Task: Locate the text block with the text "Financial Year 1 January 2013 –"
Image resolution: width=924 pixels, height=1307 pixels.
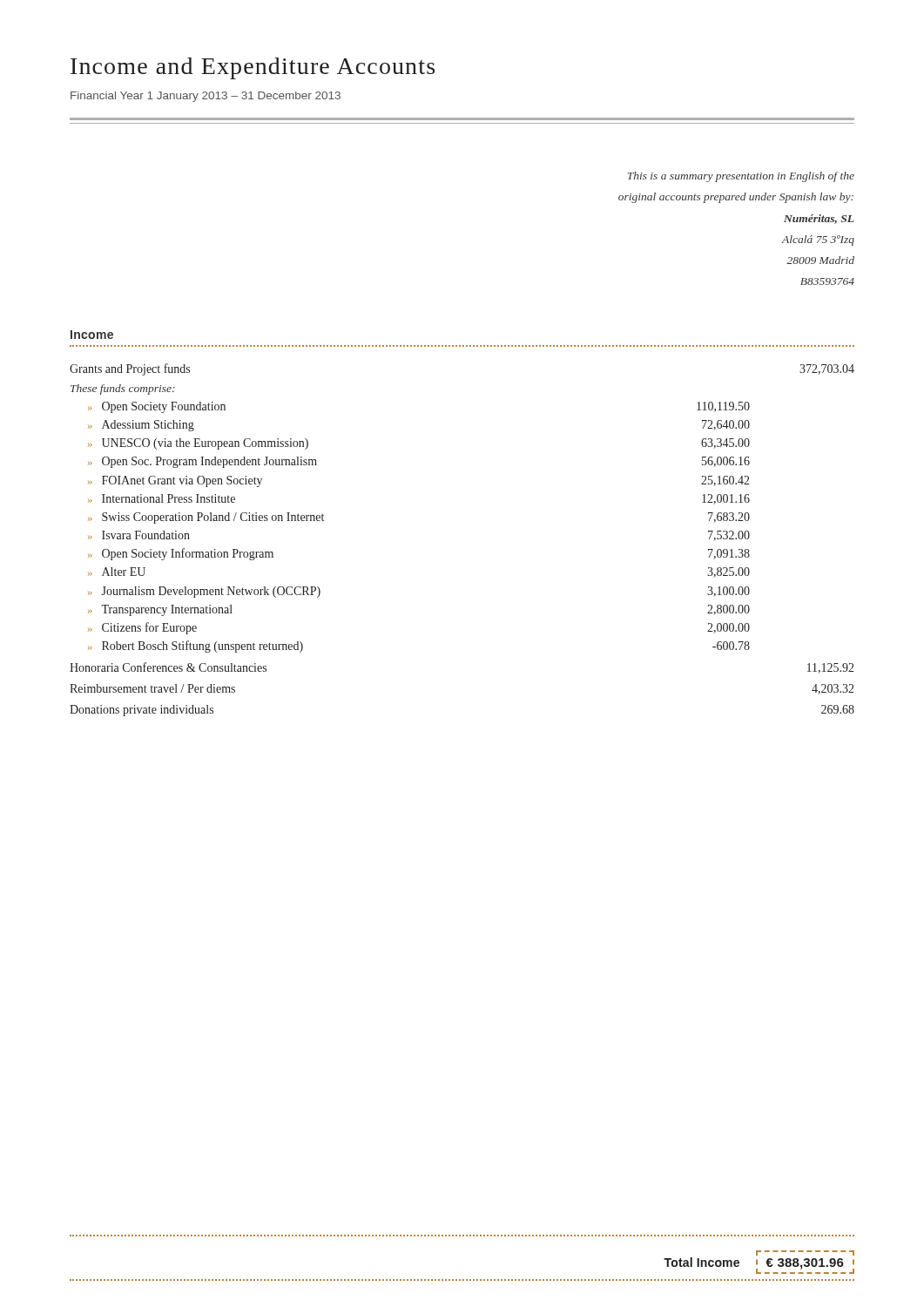Action: (206, 97)
